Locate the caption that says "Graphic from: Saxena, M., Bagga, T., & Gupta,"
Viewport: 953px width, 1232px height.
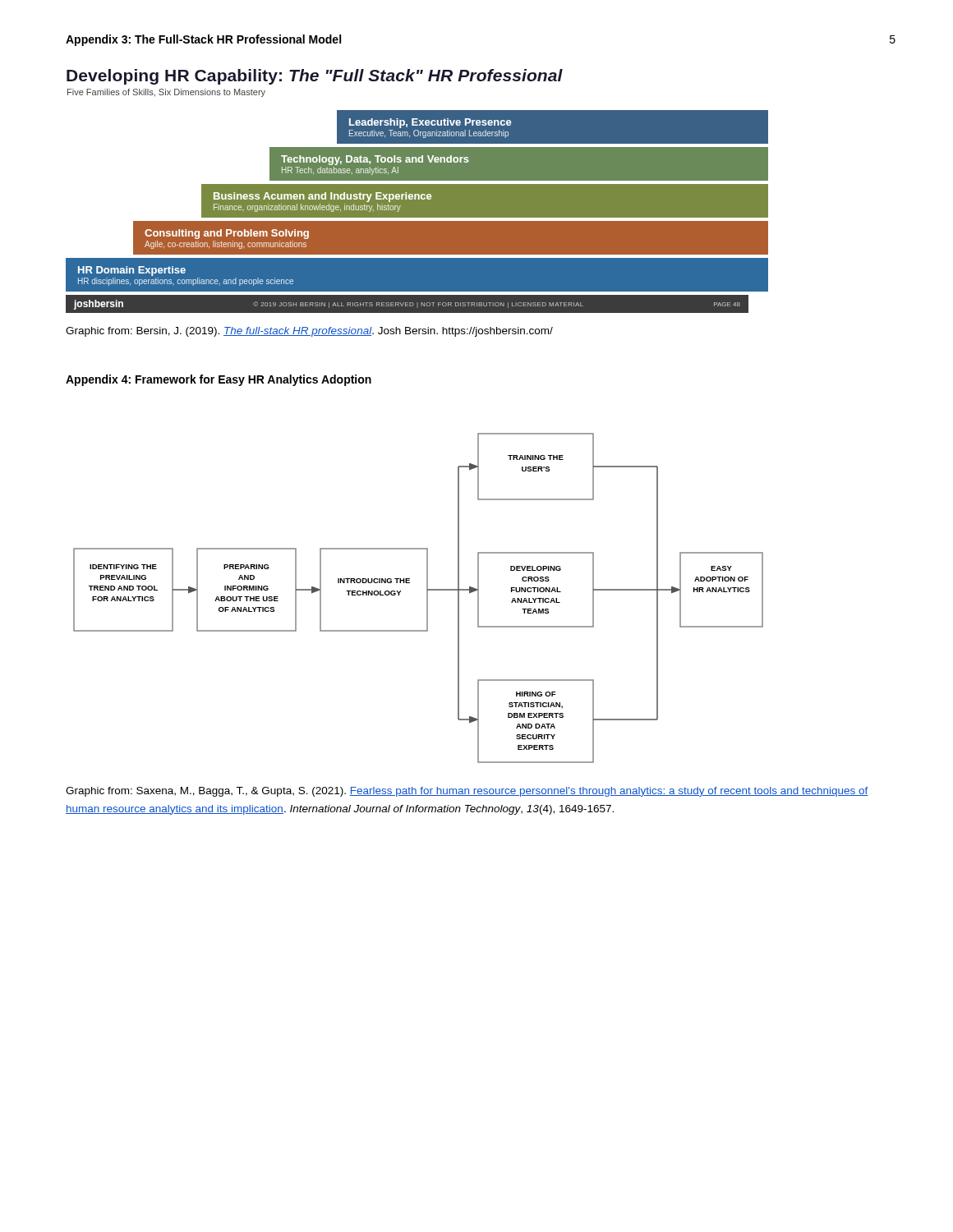click(x=467, y=799)
